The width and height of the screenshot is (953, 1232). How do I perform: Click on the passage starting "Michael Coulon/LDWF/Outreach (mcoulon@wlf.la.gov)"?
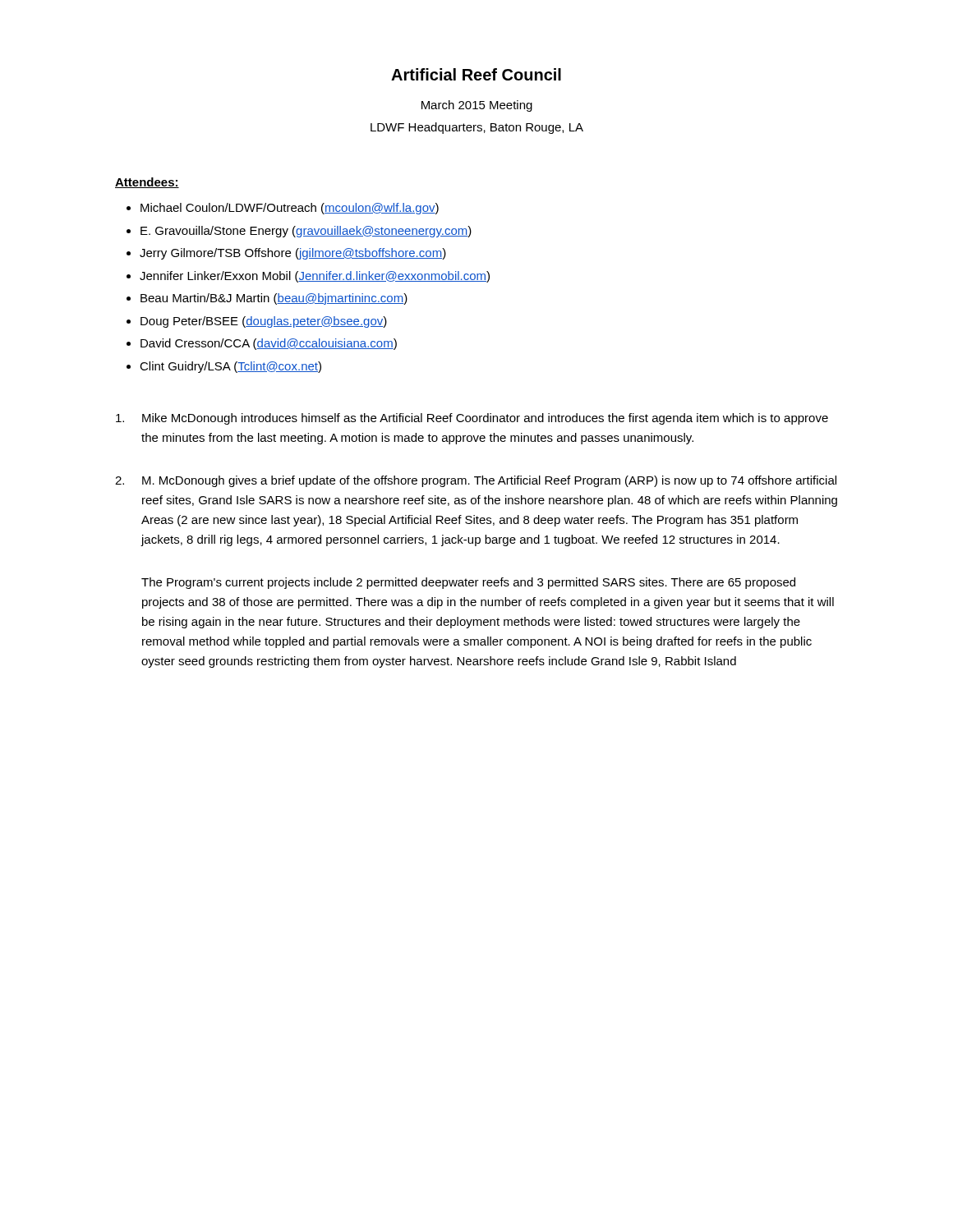coord(289,207)
